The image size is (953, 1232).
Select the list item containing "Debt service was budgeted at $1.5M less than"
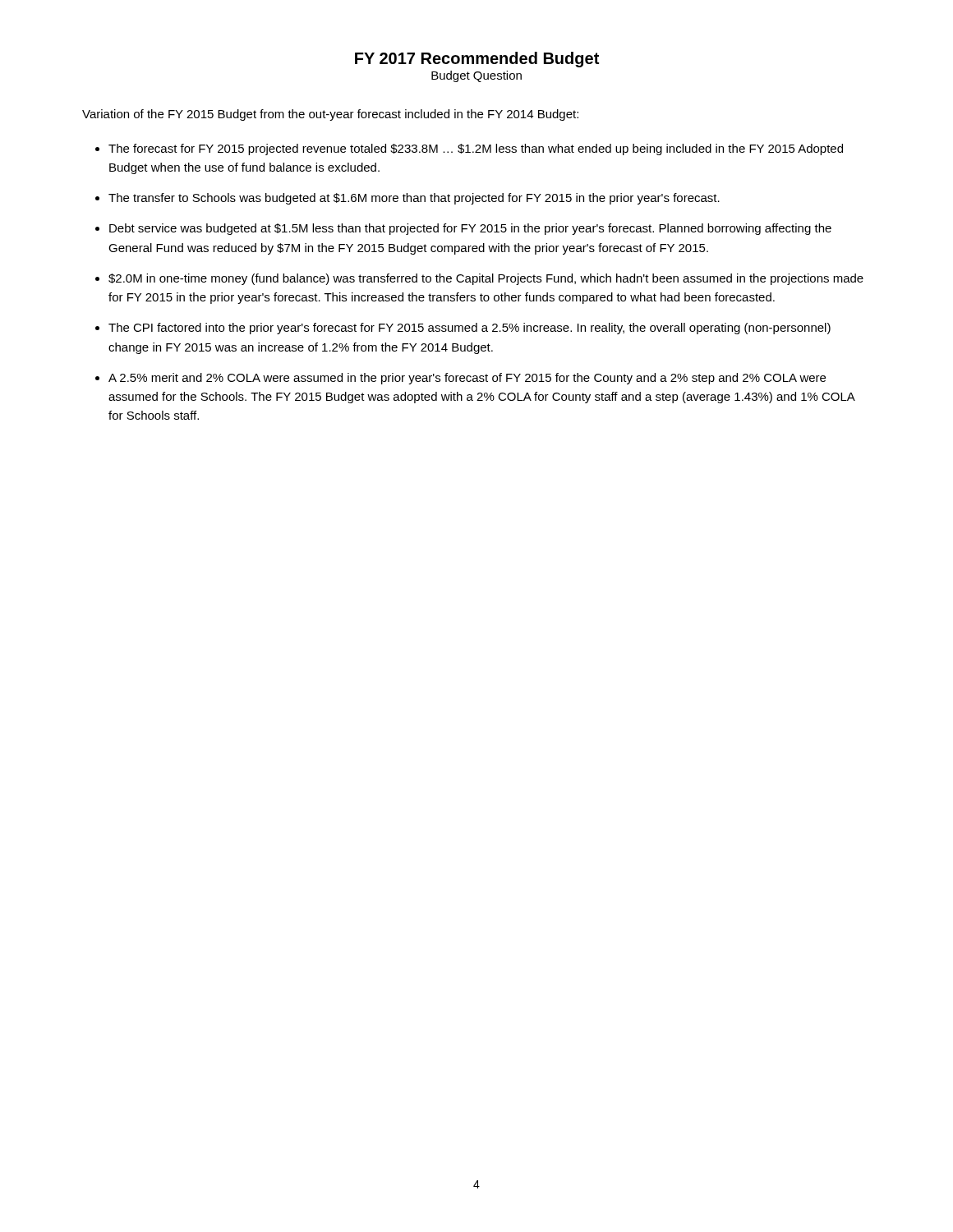coord(470,238)
